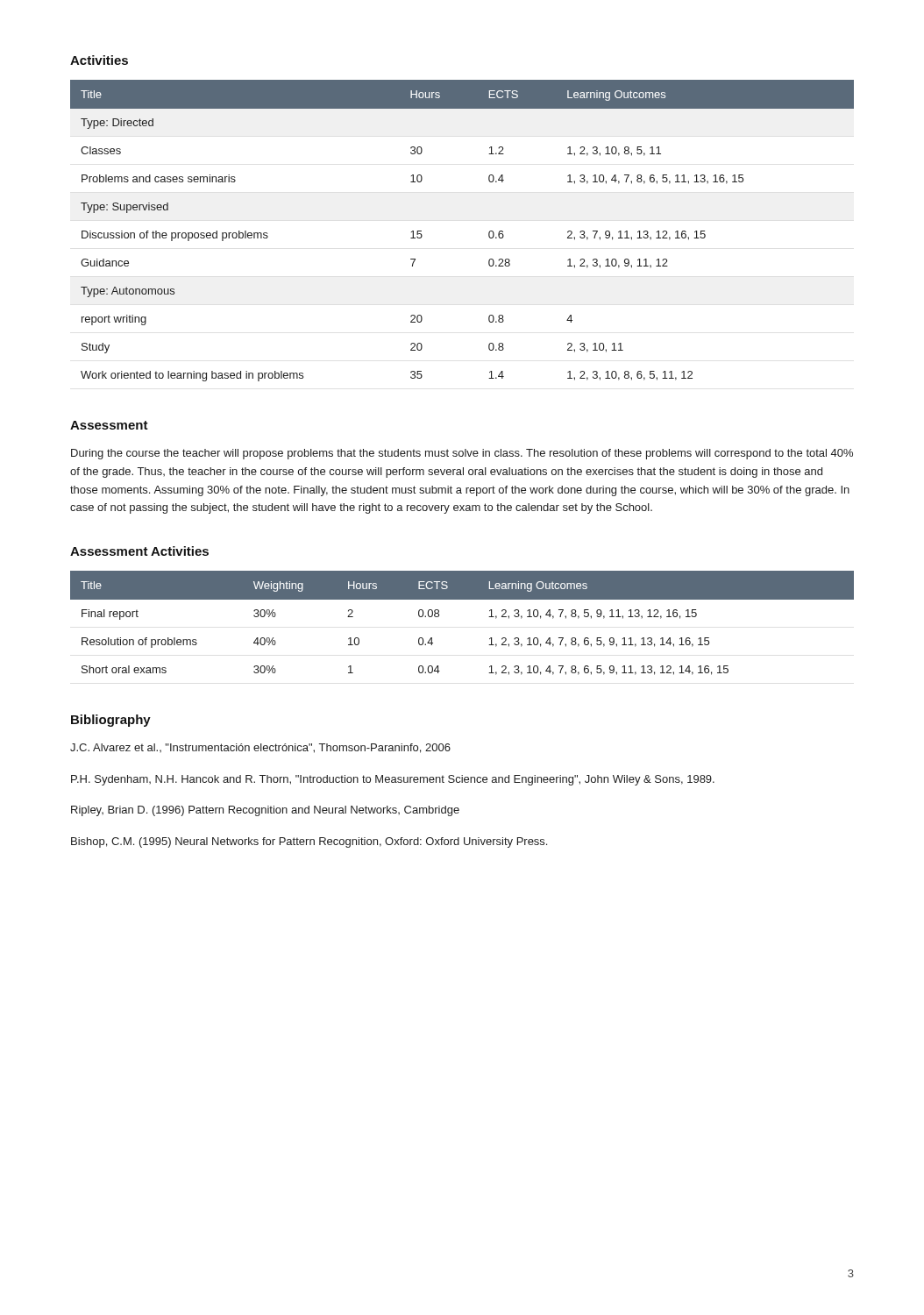Viewport: 924px width, 1315px height.
Task: Navigate to the passage starting "Assessment Activities"
Action: (x=140, y=551)
